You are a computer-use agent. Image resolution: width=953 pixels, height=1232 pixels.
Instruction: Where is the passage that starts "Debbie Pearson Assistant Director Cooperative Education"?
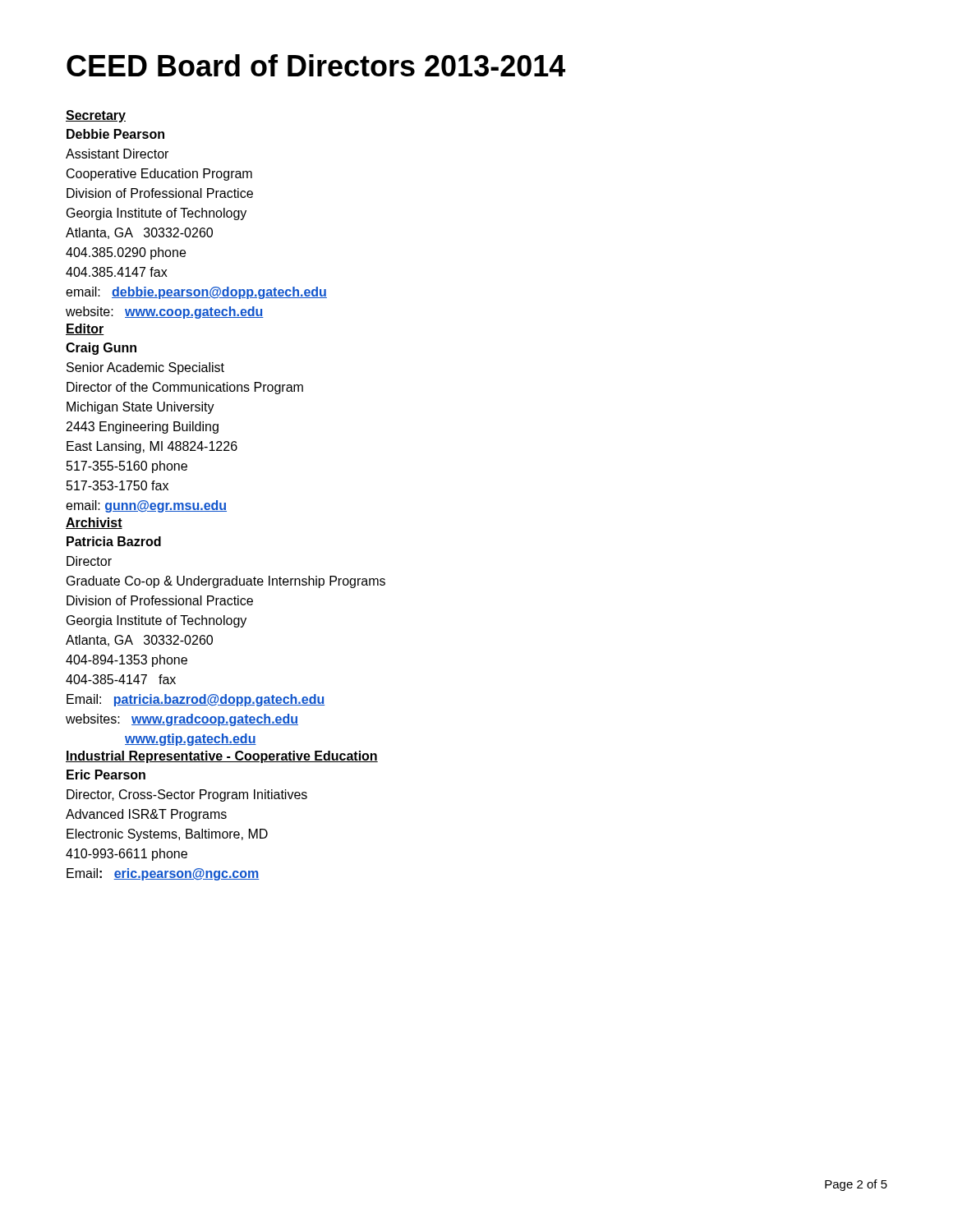click(x=115, y=134)
